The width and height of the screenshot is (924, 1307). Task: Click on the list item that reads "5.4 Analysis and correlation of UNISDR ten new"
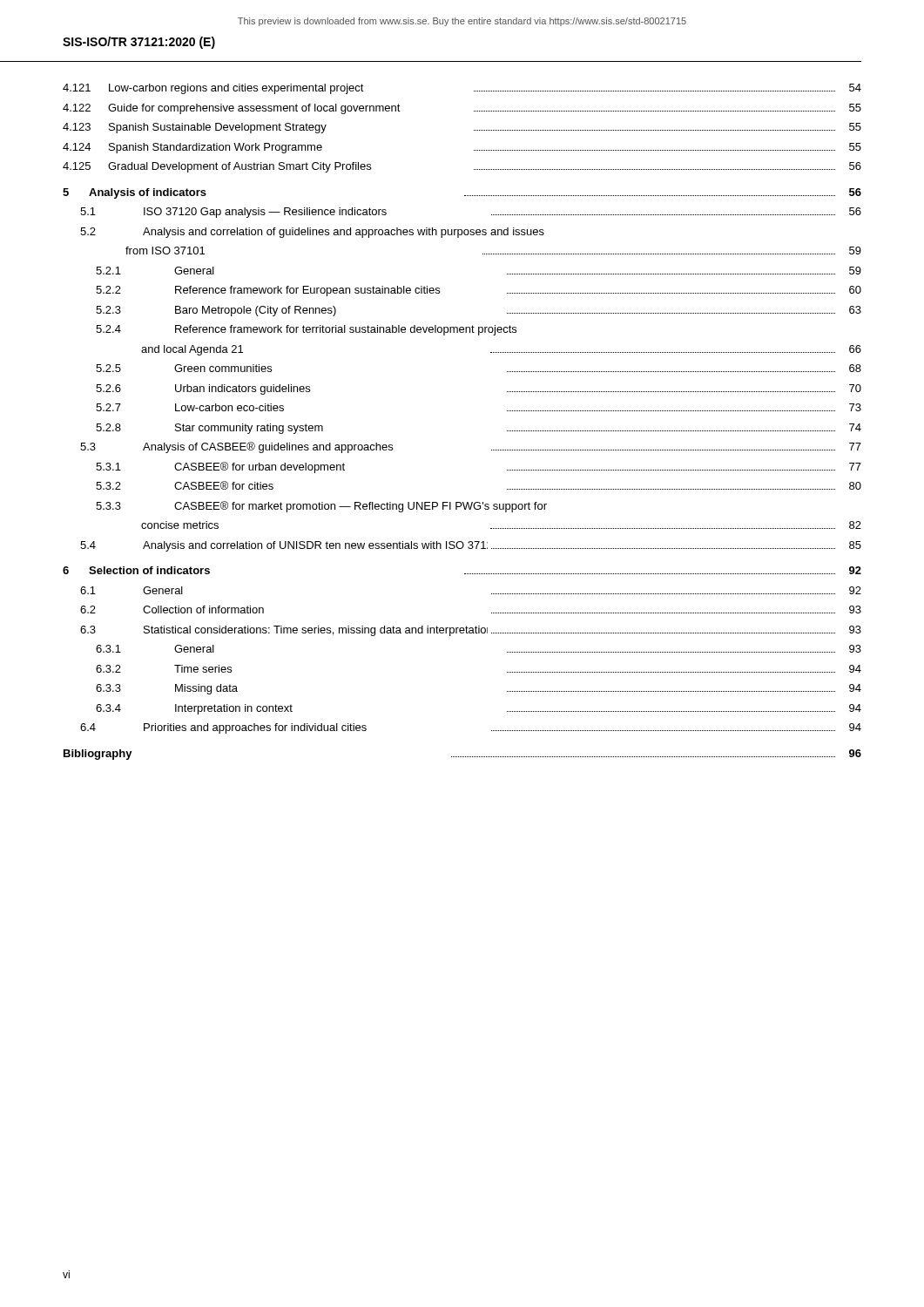462,545
